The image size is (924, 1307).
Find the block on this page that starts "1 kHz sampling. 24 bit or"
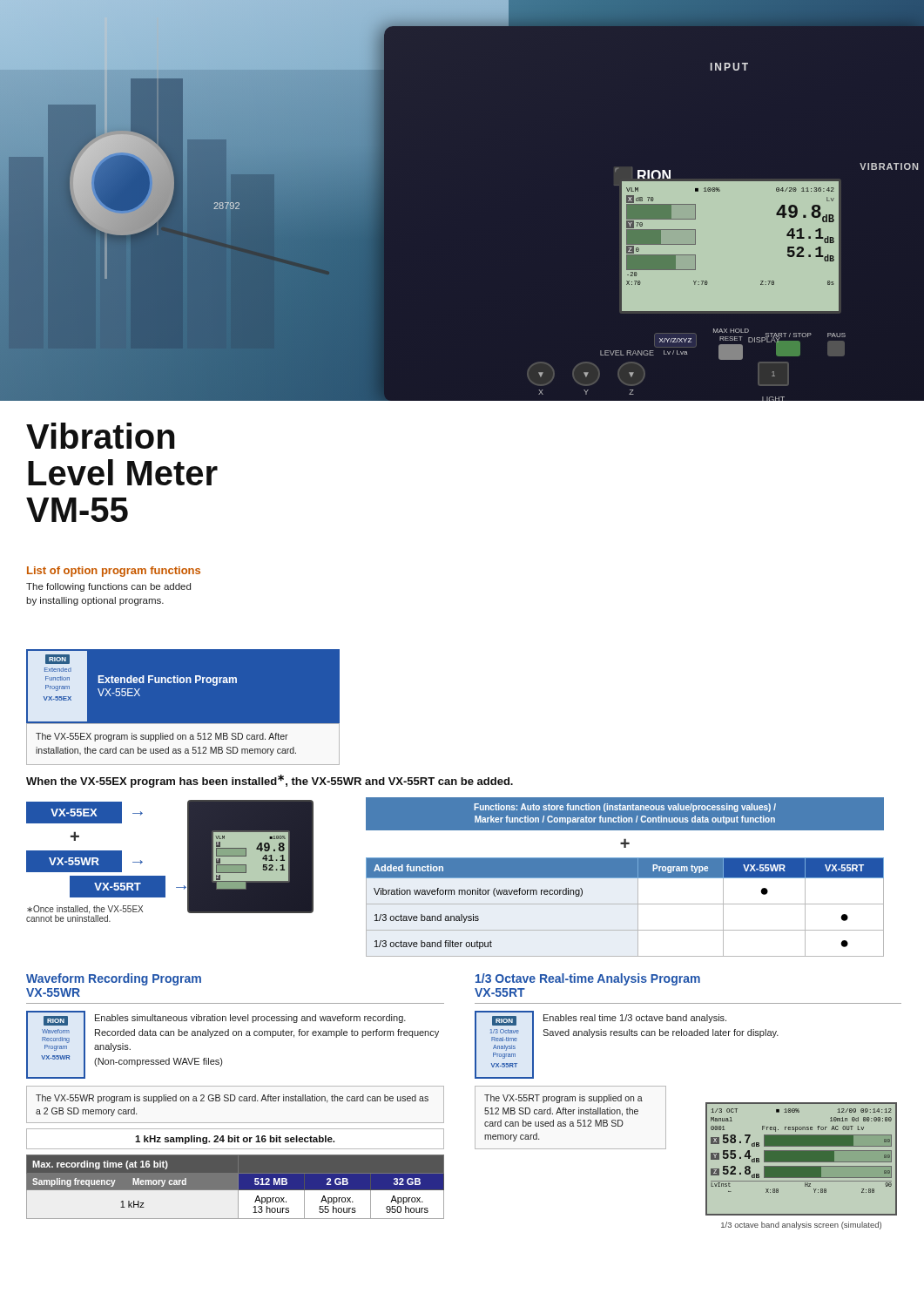tap(235, 1139)
